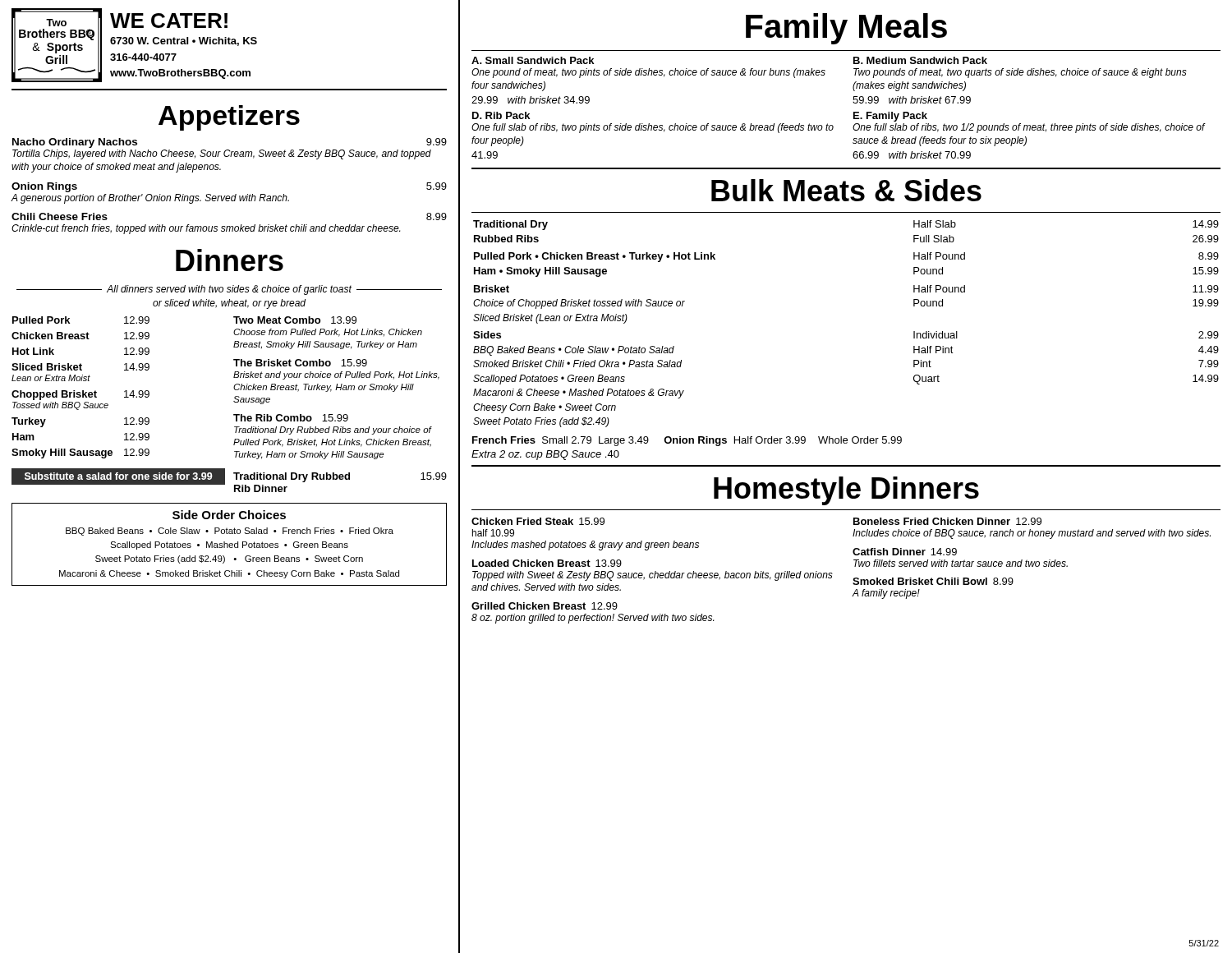Point to the block beginning "B. Medium Sandwich"
Viewport: 1232px width, 953px height.
(1037, 80)
